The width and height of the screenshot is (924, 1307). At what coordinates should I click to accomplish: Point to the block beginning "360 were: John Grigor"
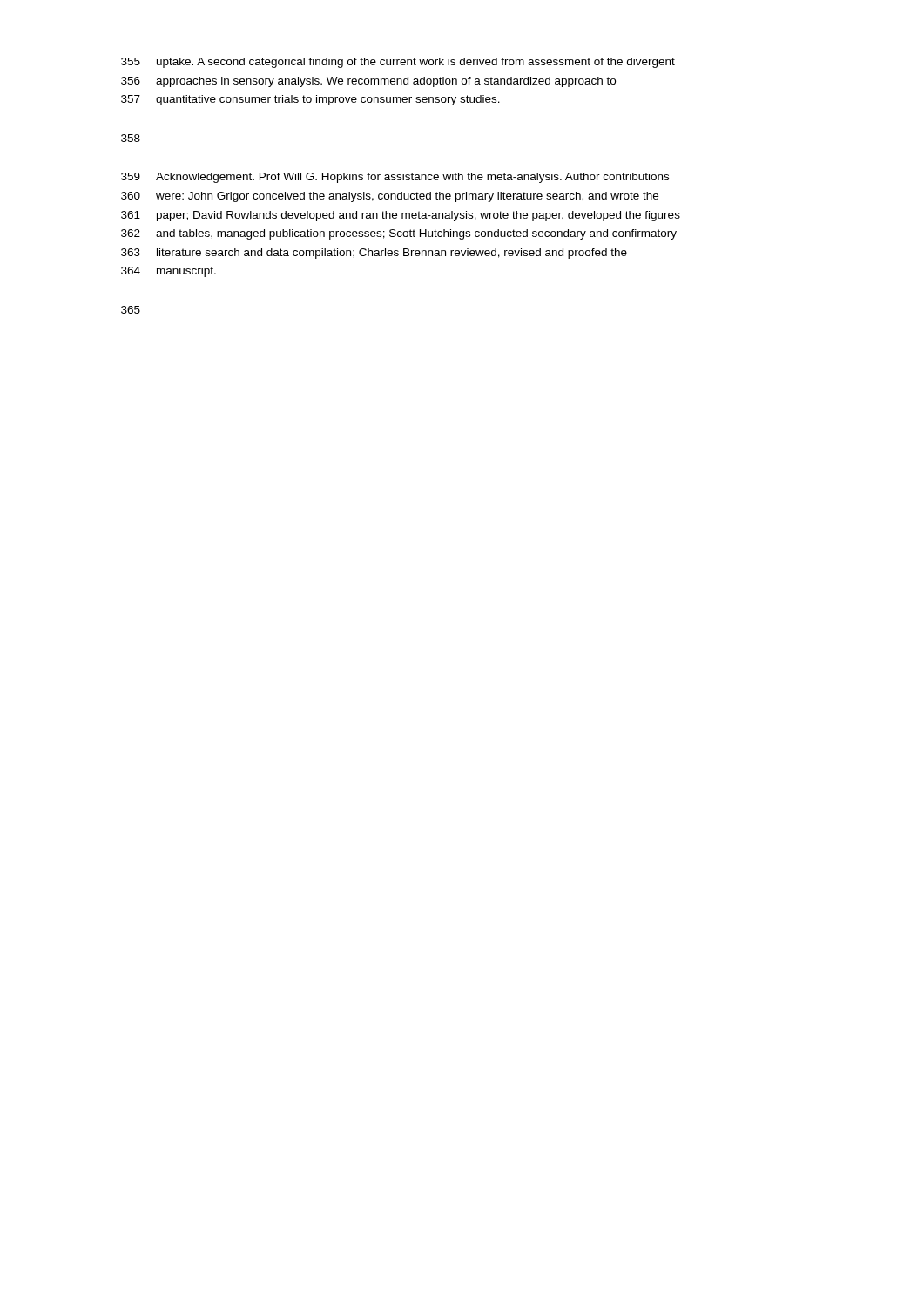[476, 196]
